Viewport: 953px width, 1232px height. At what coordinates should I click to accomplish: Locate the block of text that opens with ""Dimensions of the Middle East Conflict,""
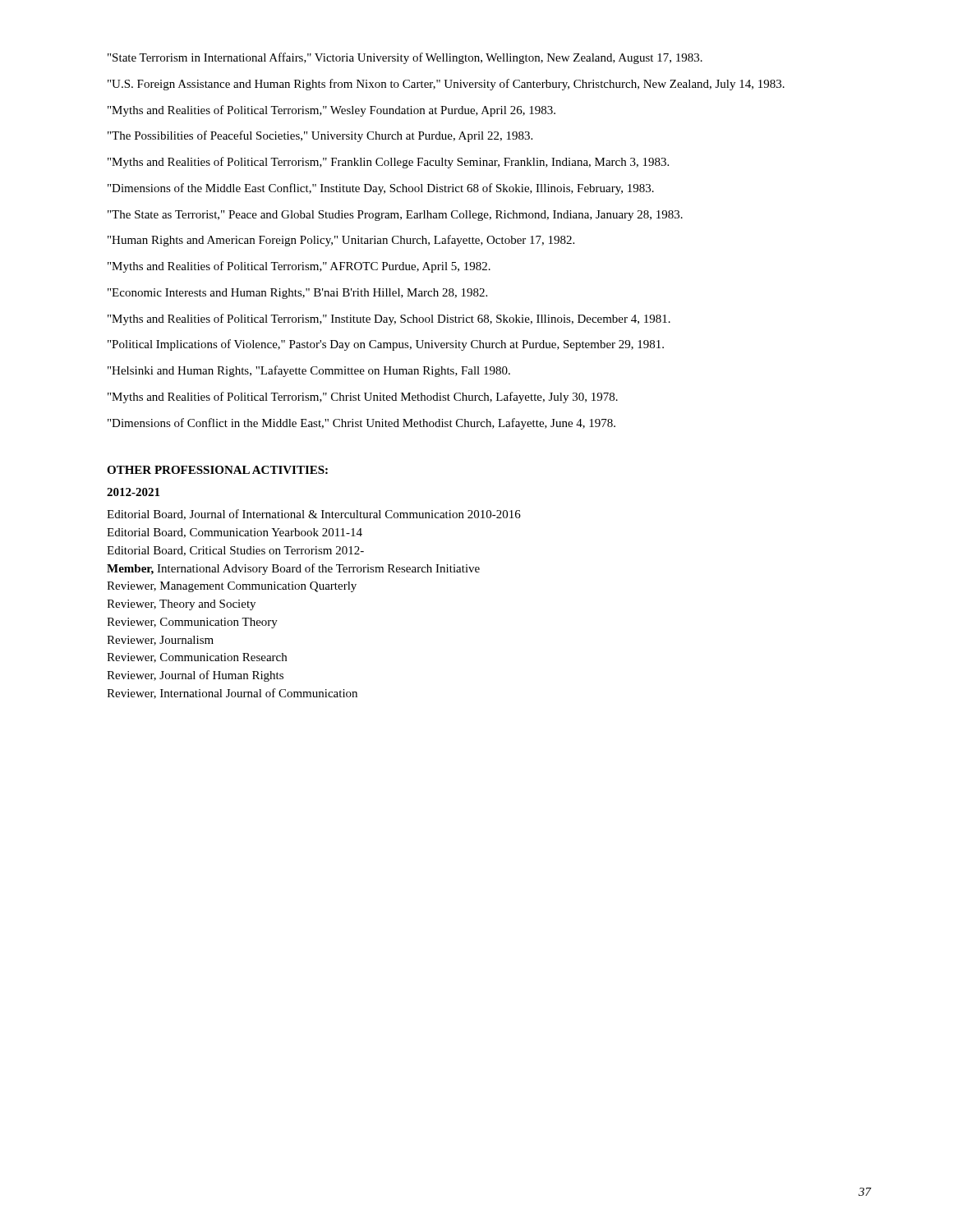(381, 188)
